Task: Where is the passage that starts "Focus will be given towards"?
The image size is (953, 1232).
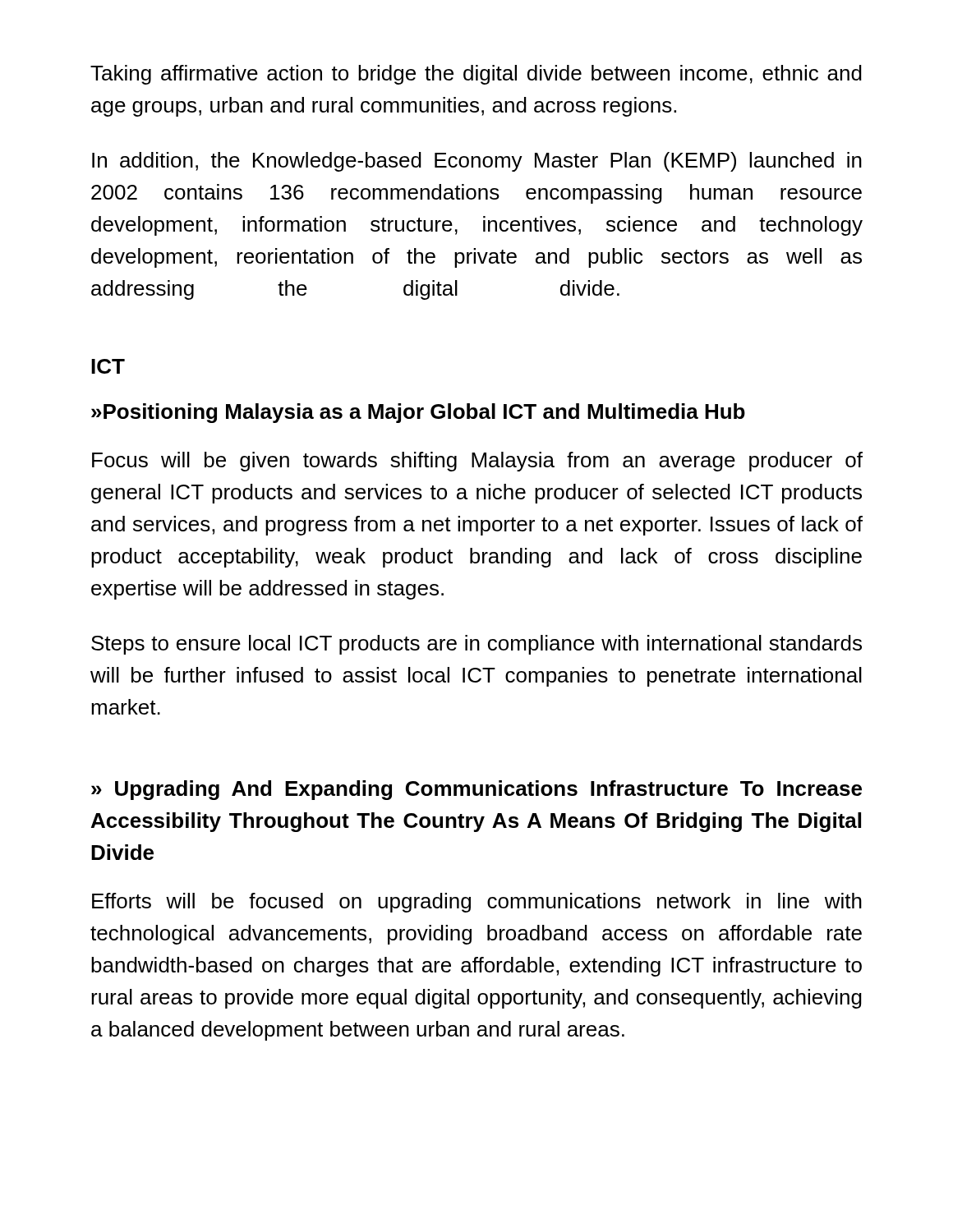Action: (x=476, y=524)
